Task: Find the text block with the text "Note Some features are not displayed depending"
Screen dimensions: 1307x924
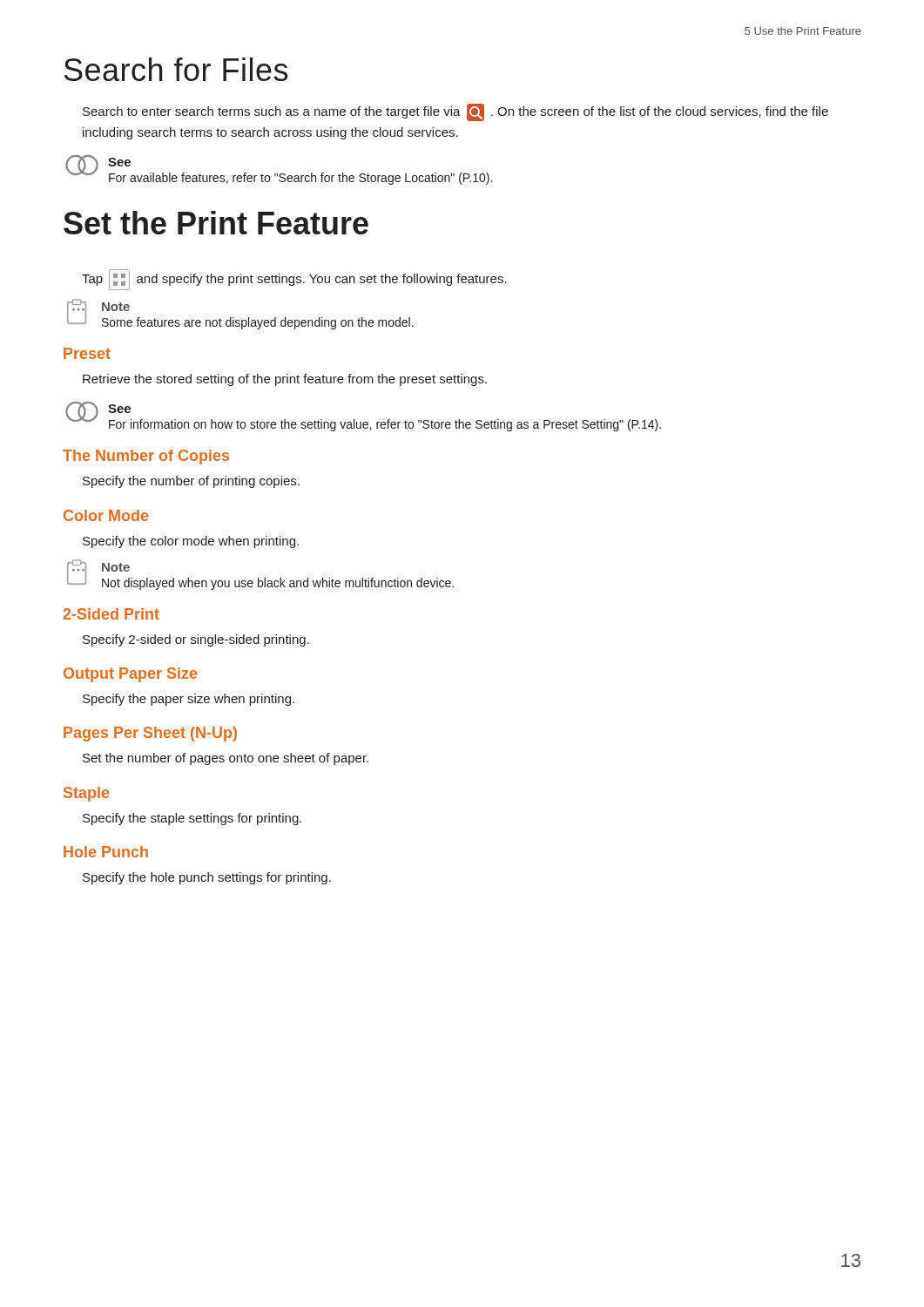Action: 238,314
